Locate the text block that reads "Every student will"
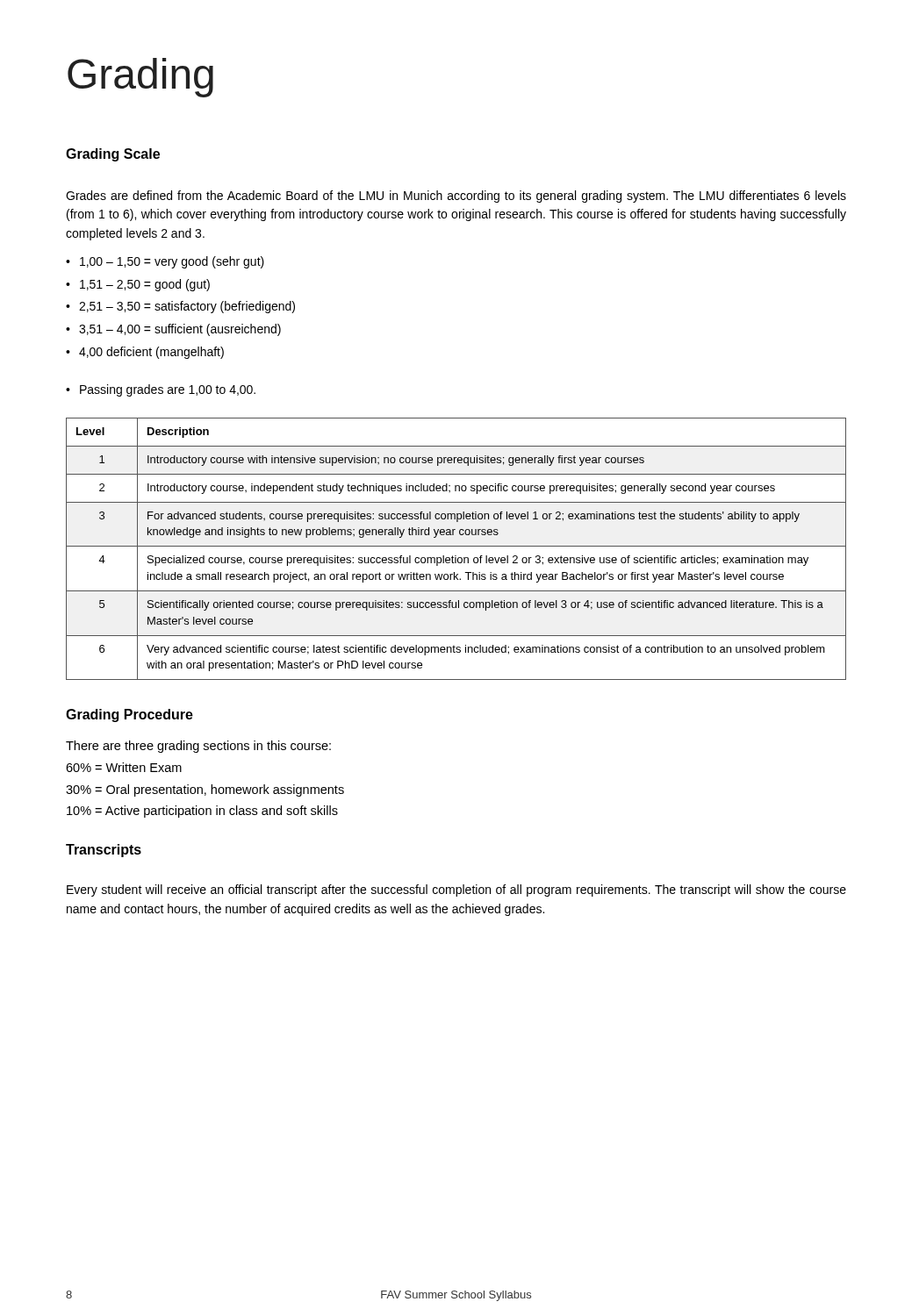Image resolution: width=912 pixels, height=1316 pixels. [x=456, y=900]
